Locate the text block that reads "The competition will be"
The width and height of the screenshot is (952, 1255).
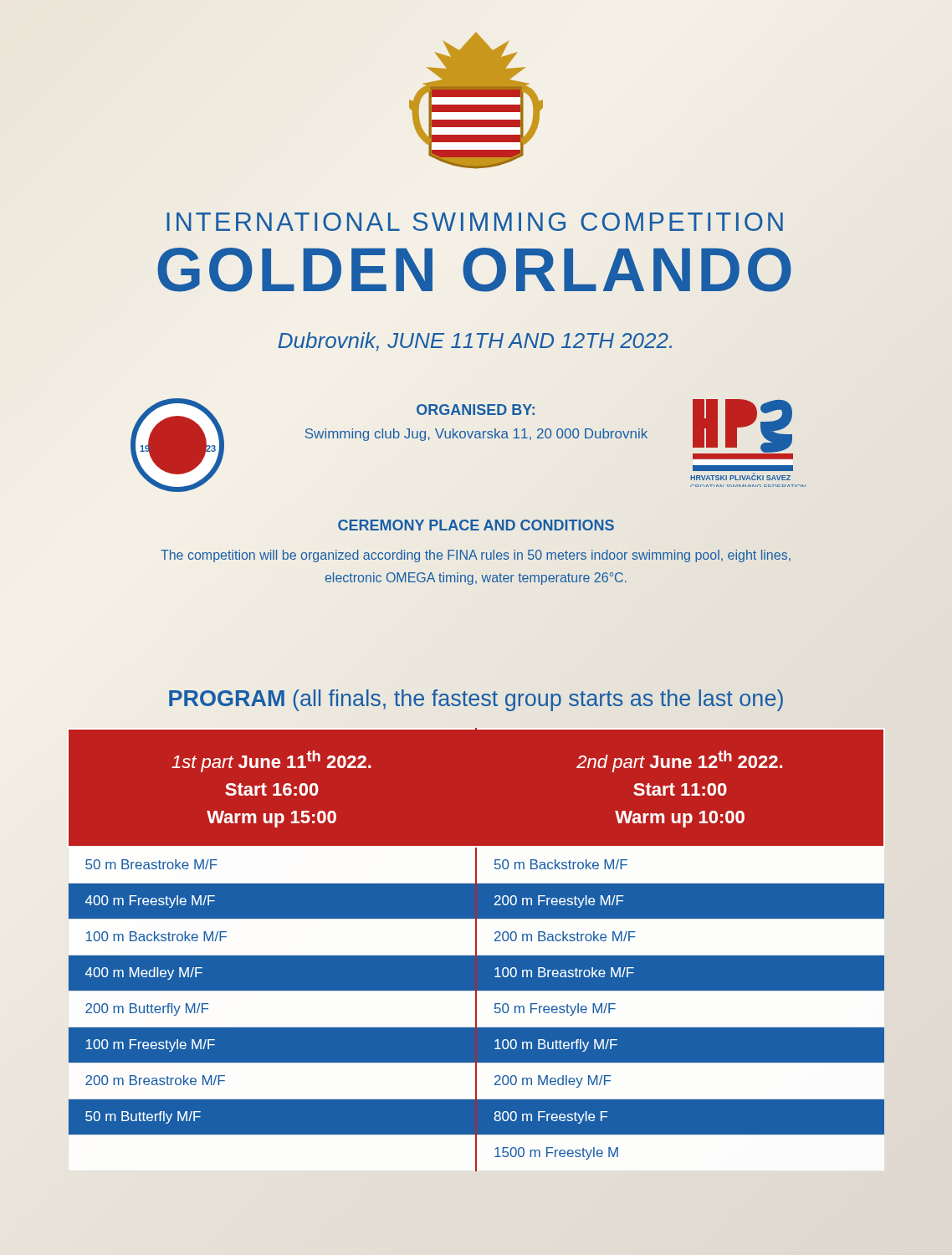click(476, 567)
